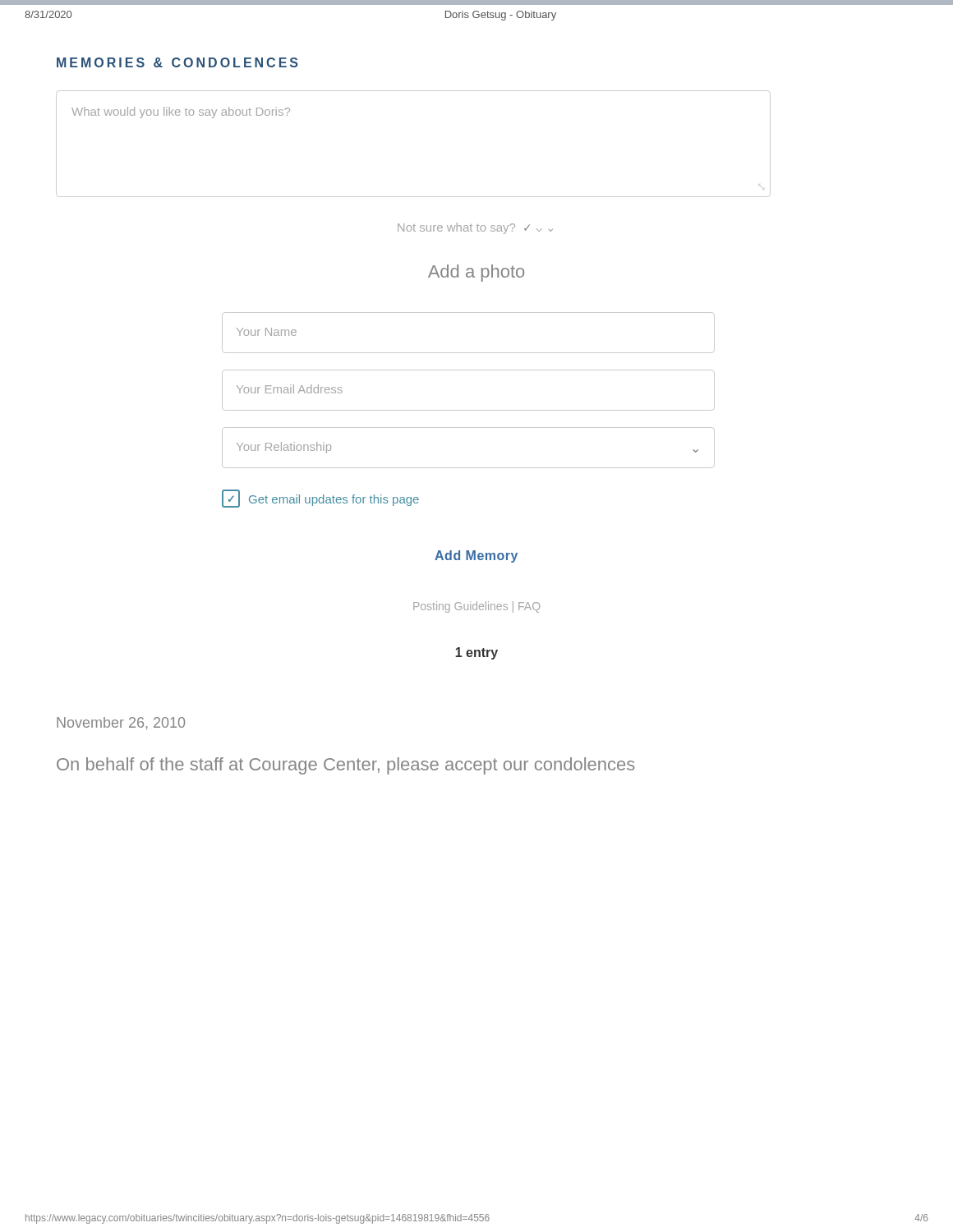Point to the block beginning "What would you like to"
This screenshot has width=953, height=1232.
click(x=181, y=113)
